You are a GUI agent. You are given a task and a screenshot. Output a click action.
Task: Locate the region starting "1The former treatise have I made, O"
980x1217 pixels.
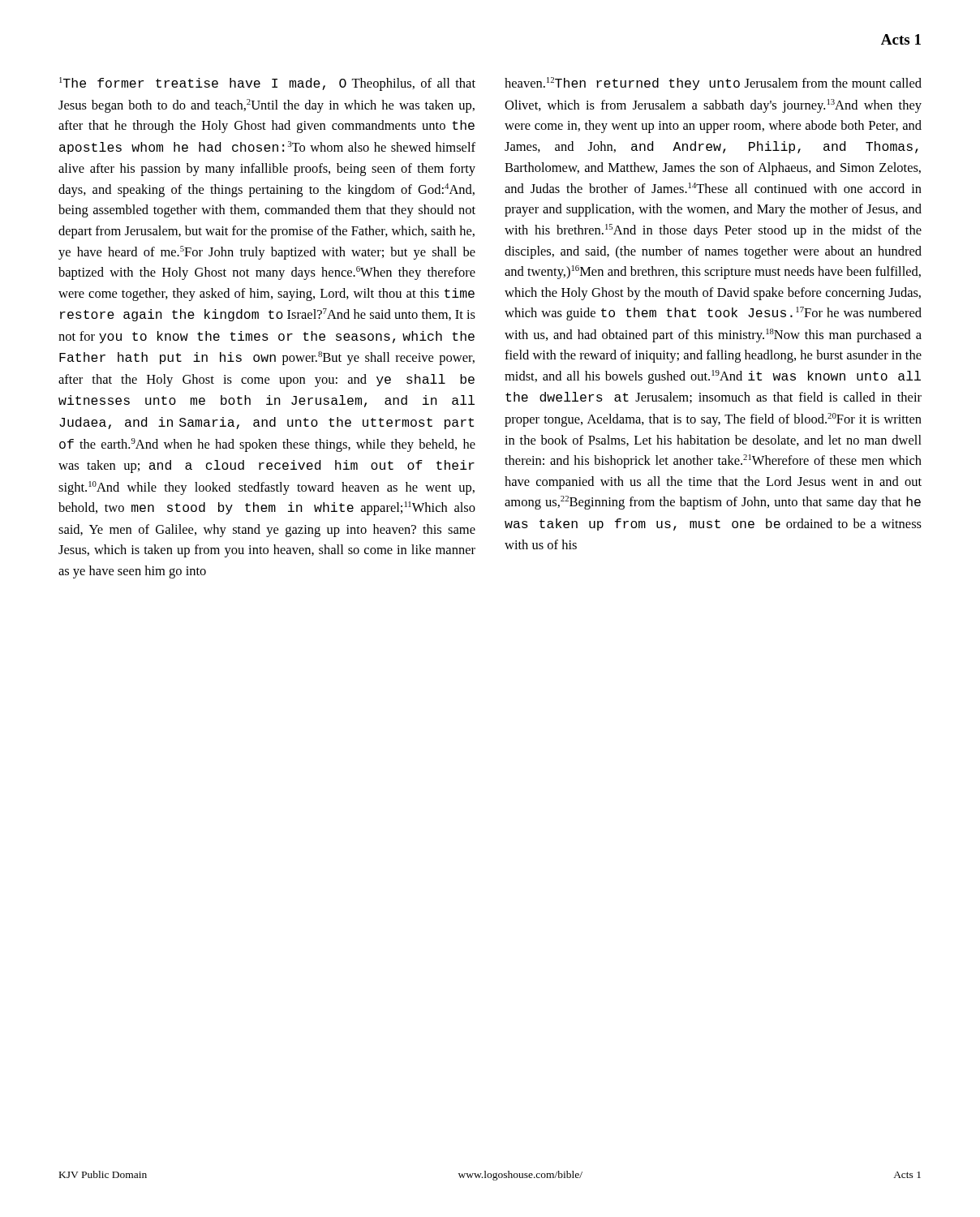coord(267,326)
